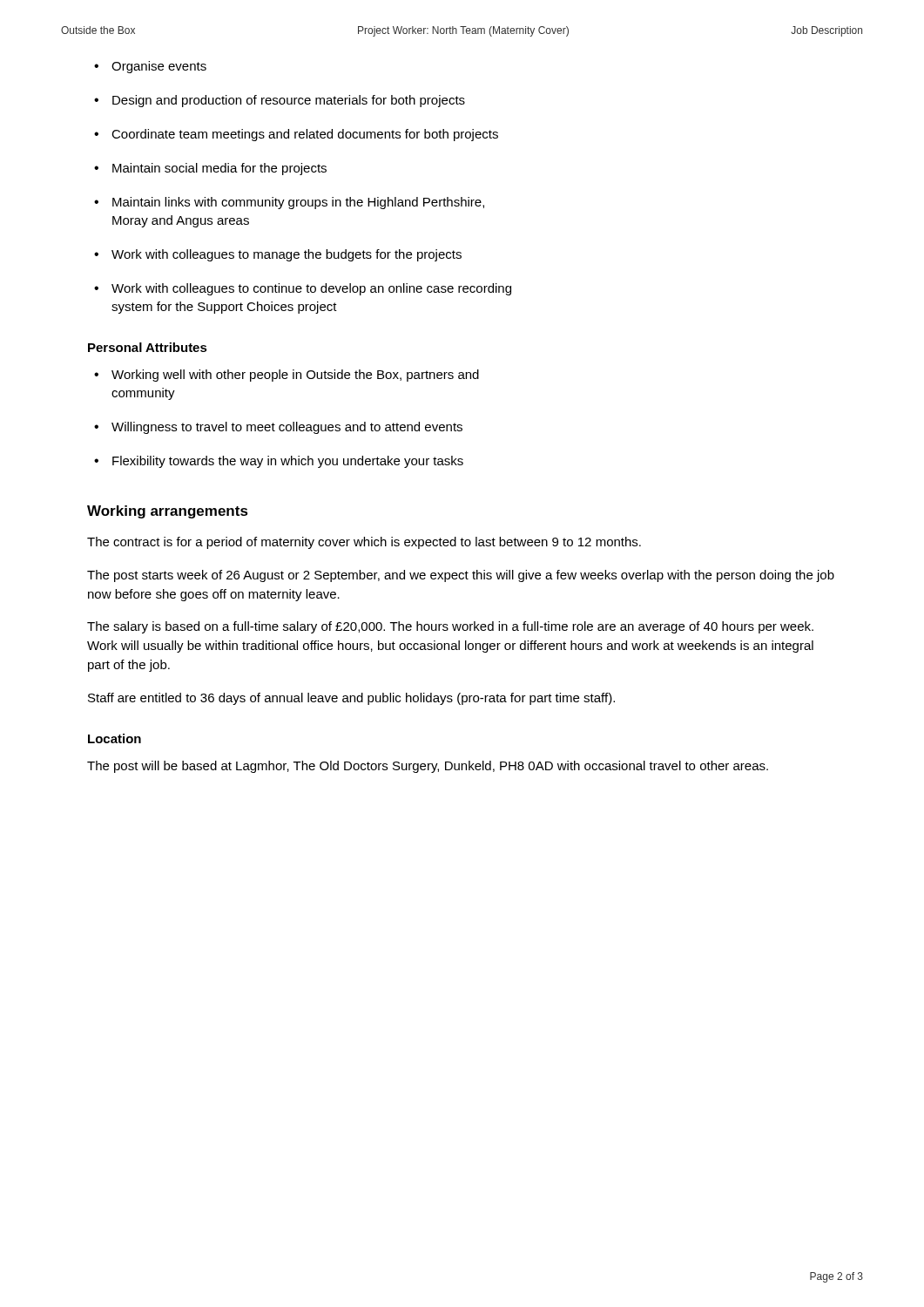
Task: Where is the passage that starts "The salary is based on"?
Action: click(x=453, y=645)
